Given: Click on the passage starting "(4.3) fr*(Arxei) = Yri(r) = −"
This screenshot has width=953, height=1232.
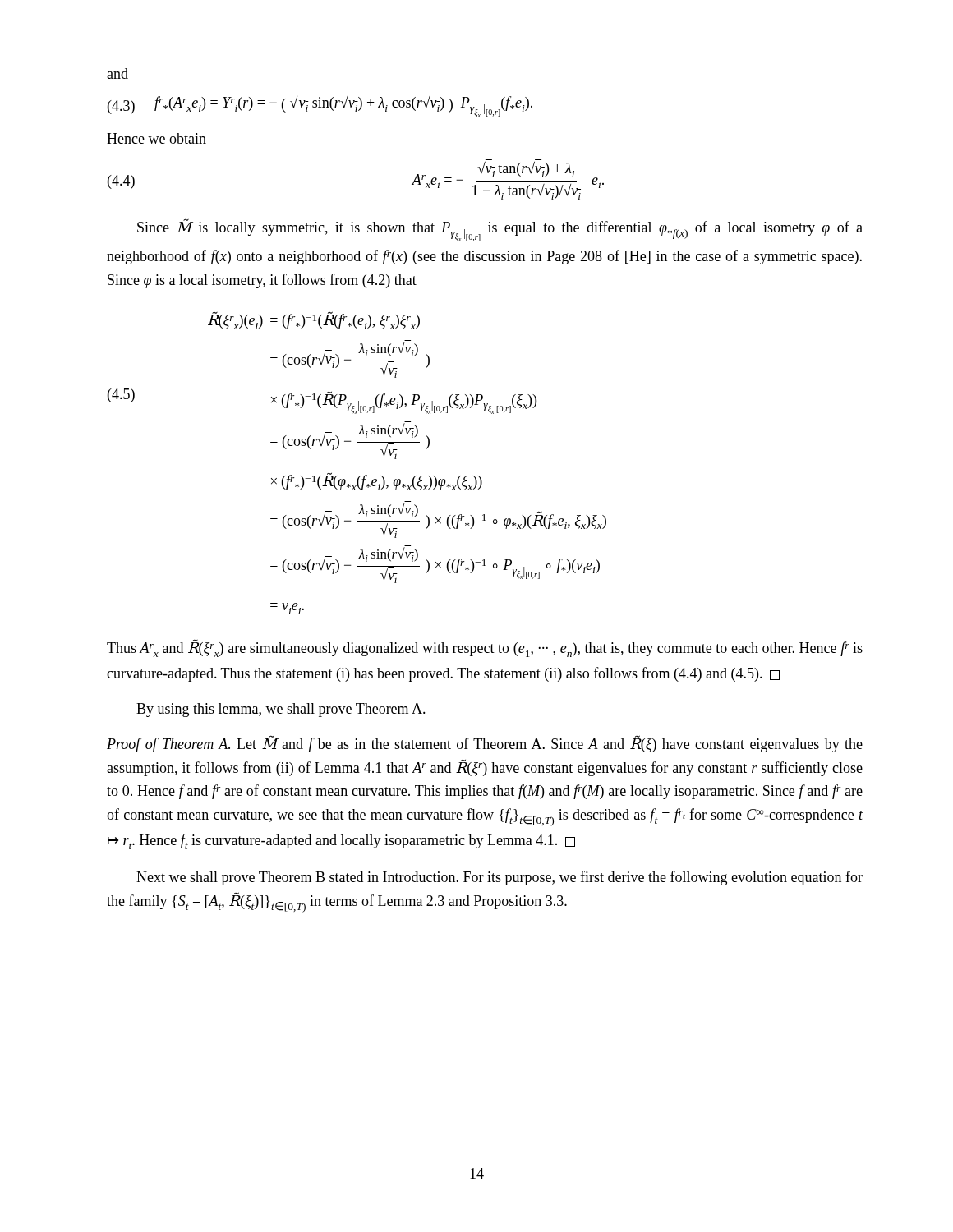Looking at the screenshot, I should tap(485, 107).
